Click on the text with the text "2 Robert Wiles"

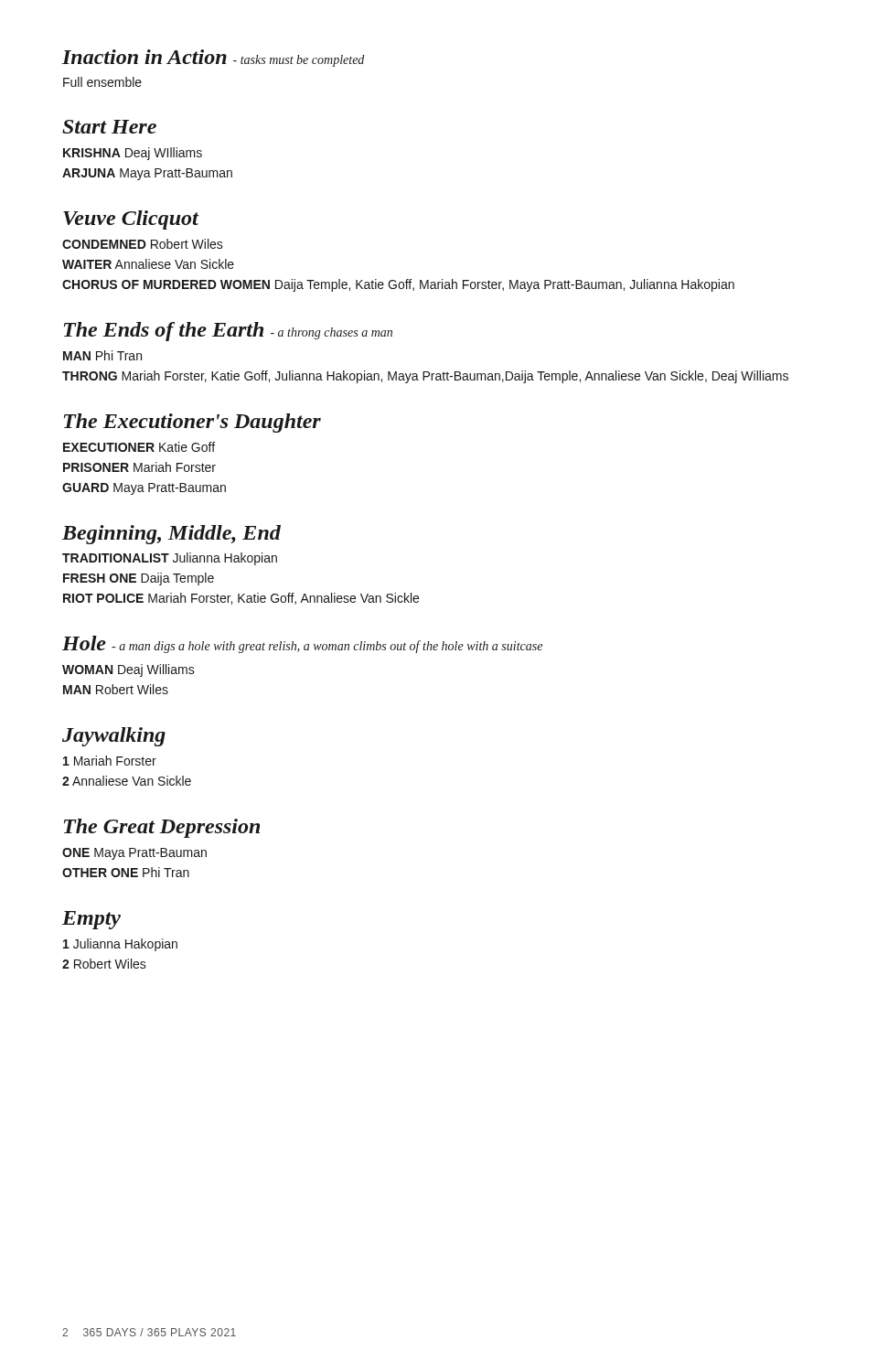click(x=104, y=964)
